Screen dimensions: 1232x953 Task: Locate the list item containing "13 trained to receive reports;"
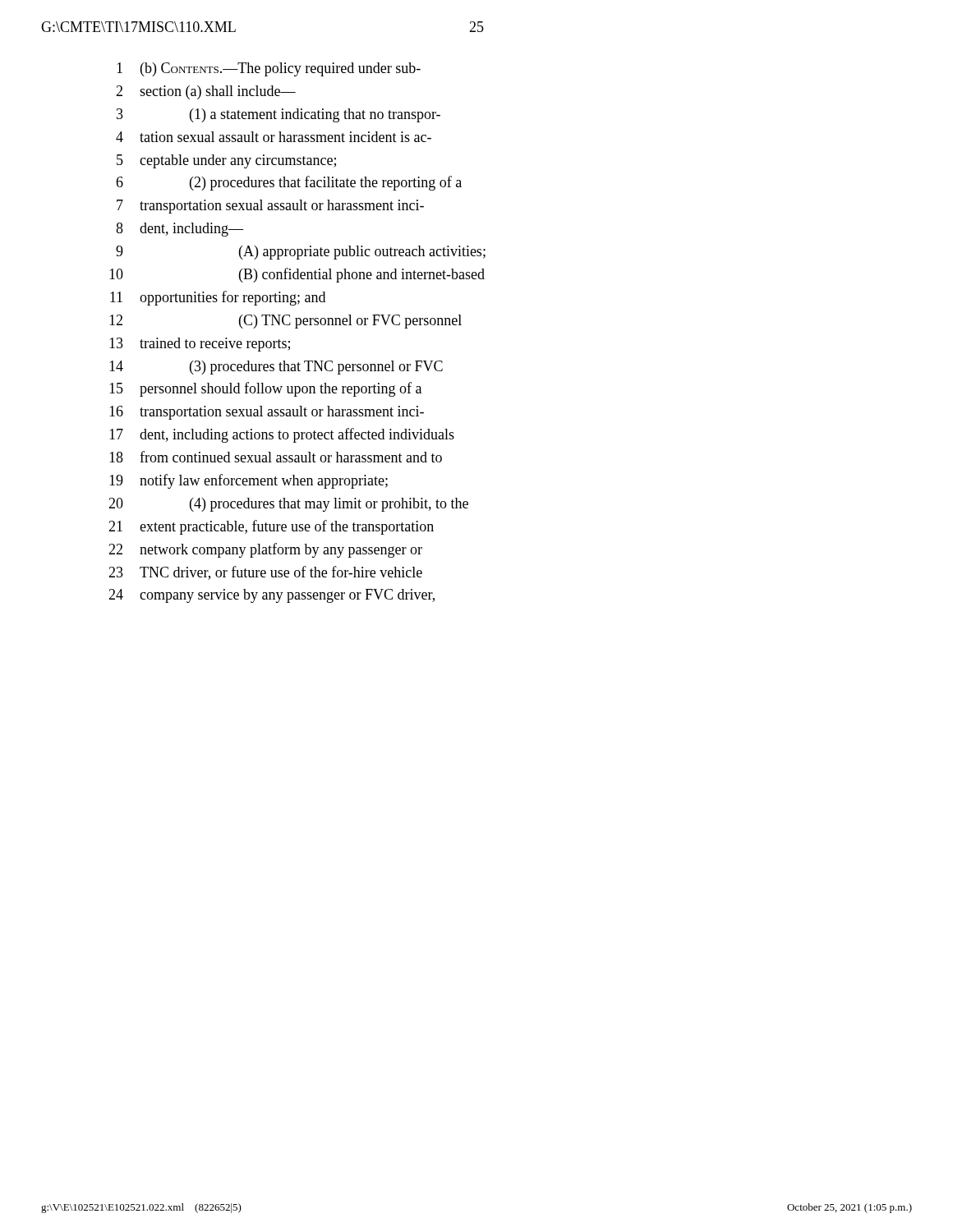pyautogui.click(x=200, y=345)
